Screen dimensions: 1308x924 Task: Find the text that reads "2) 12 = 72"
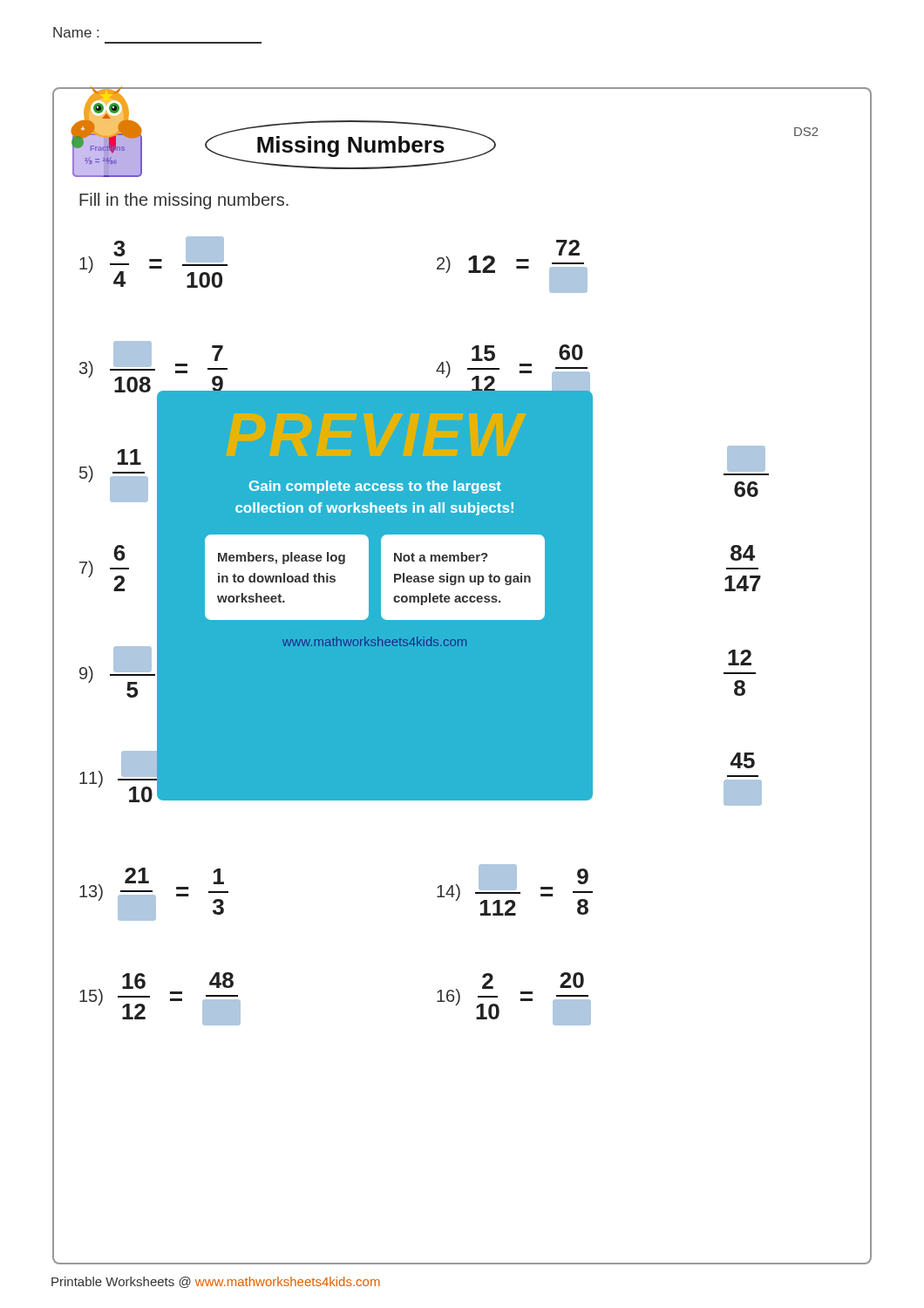click(x=511, y=264)
